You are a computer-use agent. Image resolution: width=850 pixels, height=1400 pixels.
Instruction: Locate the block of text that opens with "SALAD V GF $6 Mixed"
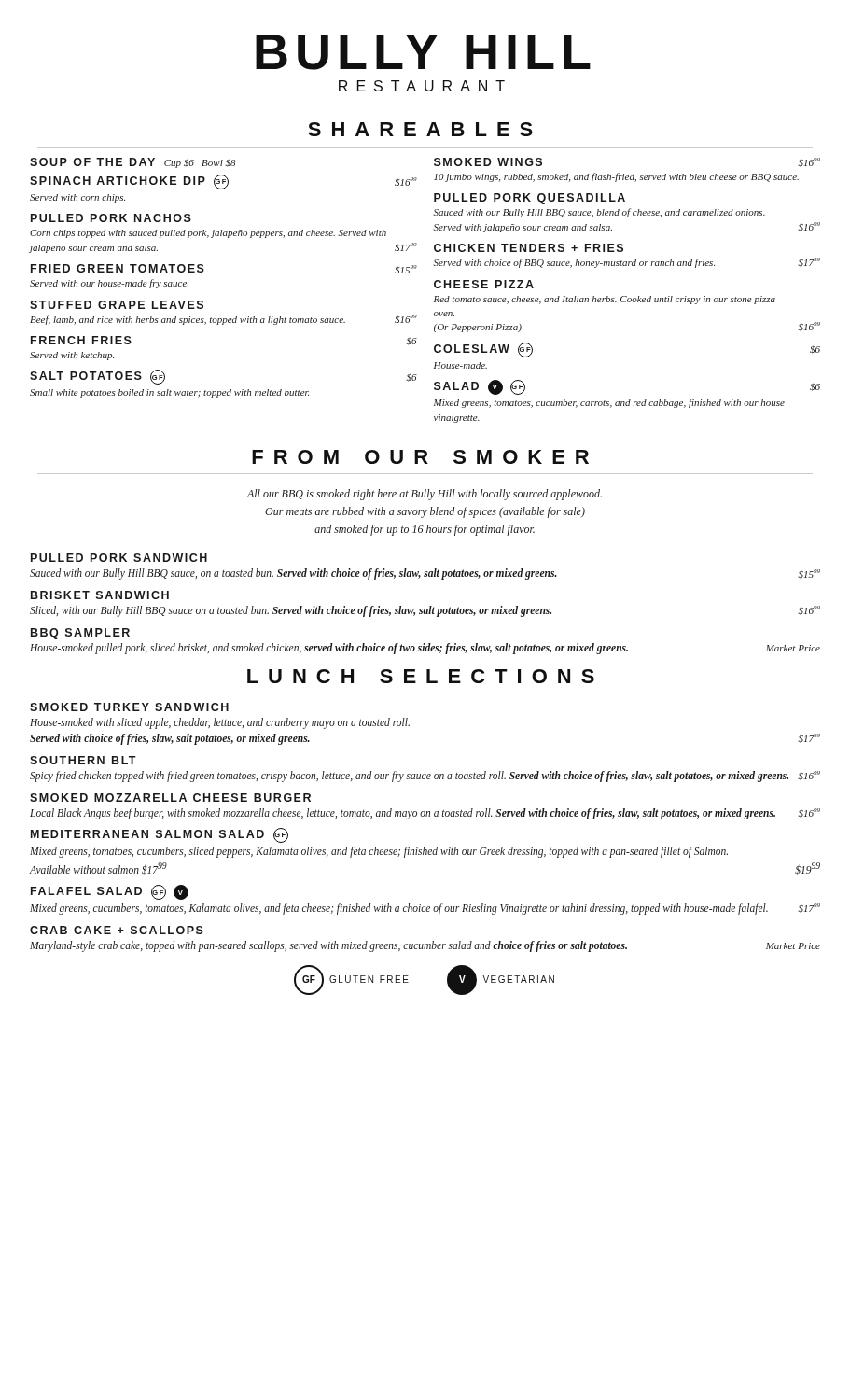pyautogui.click(x=627, y=402)
